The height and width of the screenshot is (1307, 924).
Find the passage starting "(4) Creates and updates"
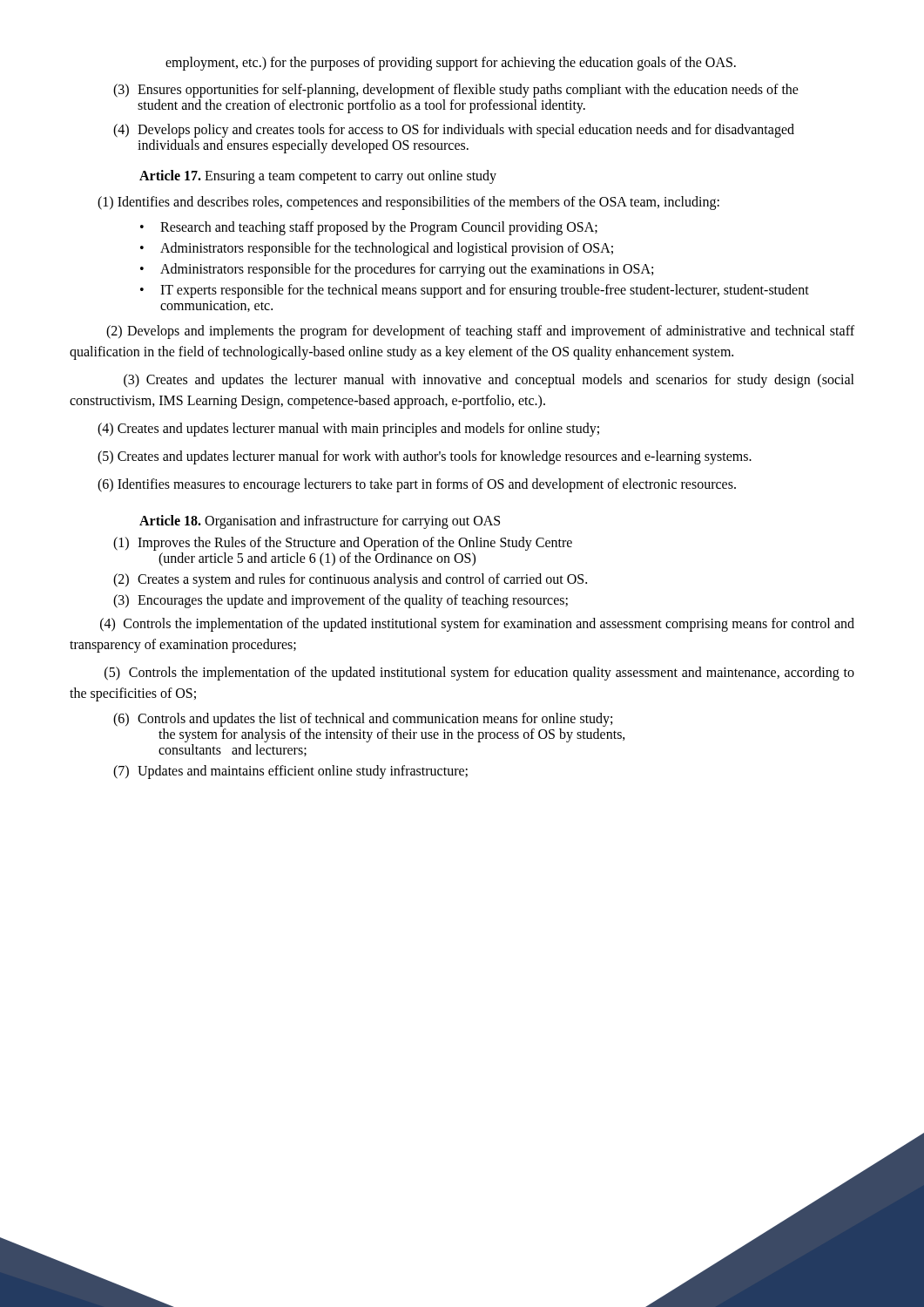[x=335, y=428]
